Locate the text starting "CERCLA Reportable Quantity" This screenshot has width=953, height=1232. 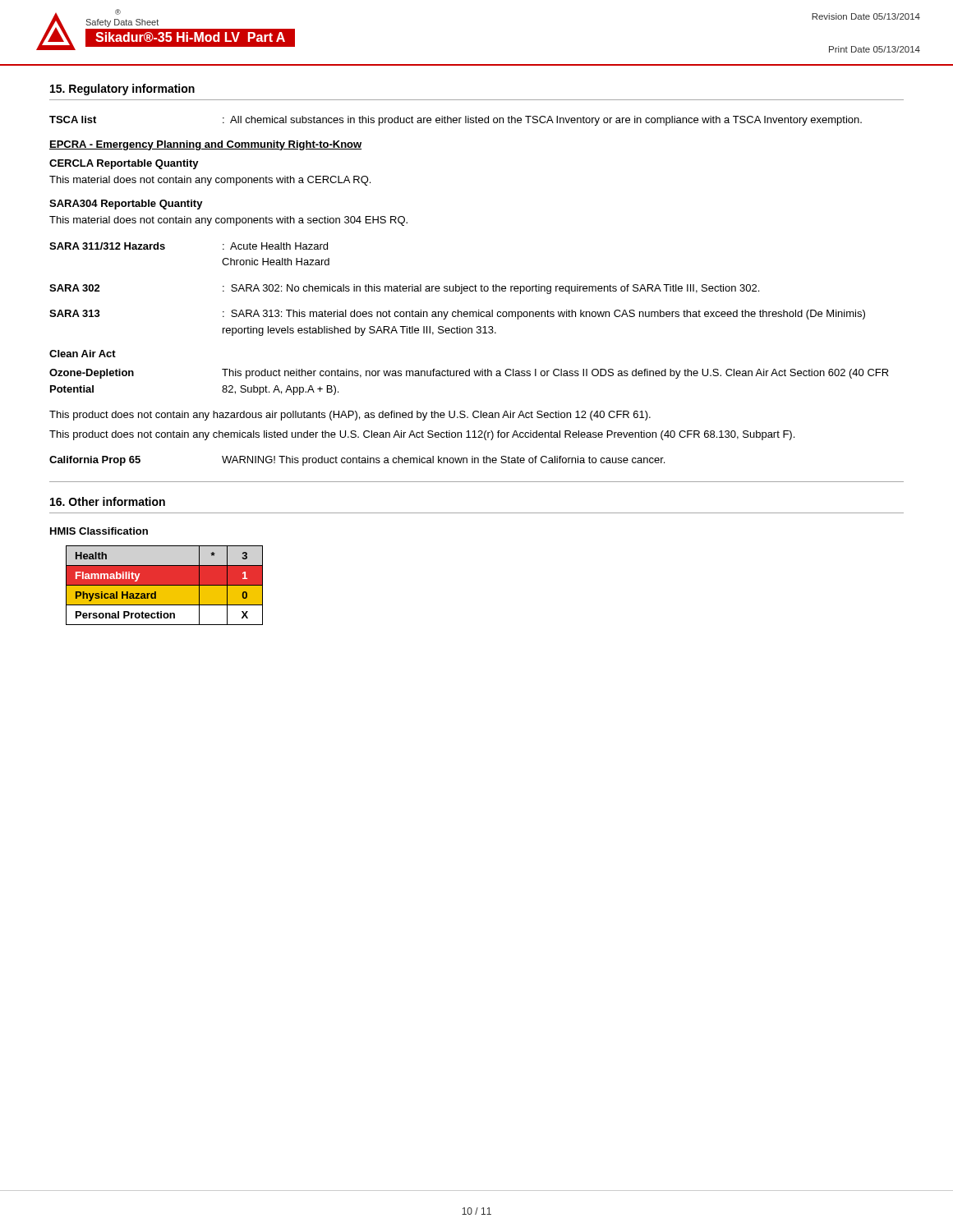pyautogui.click(x=124, y=163)
